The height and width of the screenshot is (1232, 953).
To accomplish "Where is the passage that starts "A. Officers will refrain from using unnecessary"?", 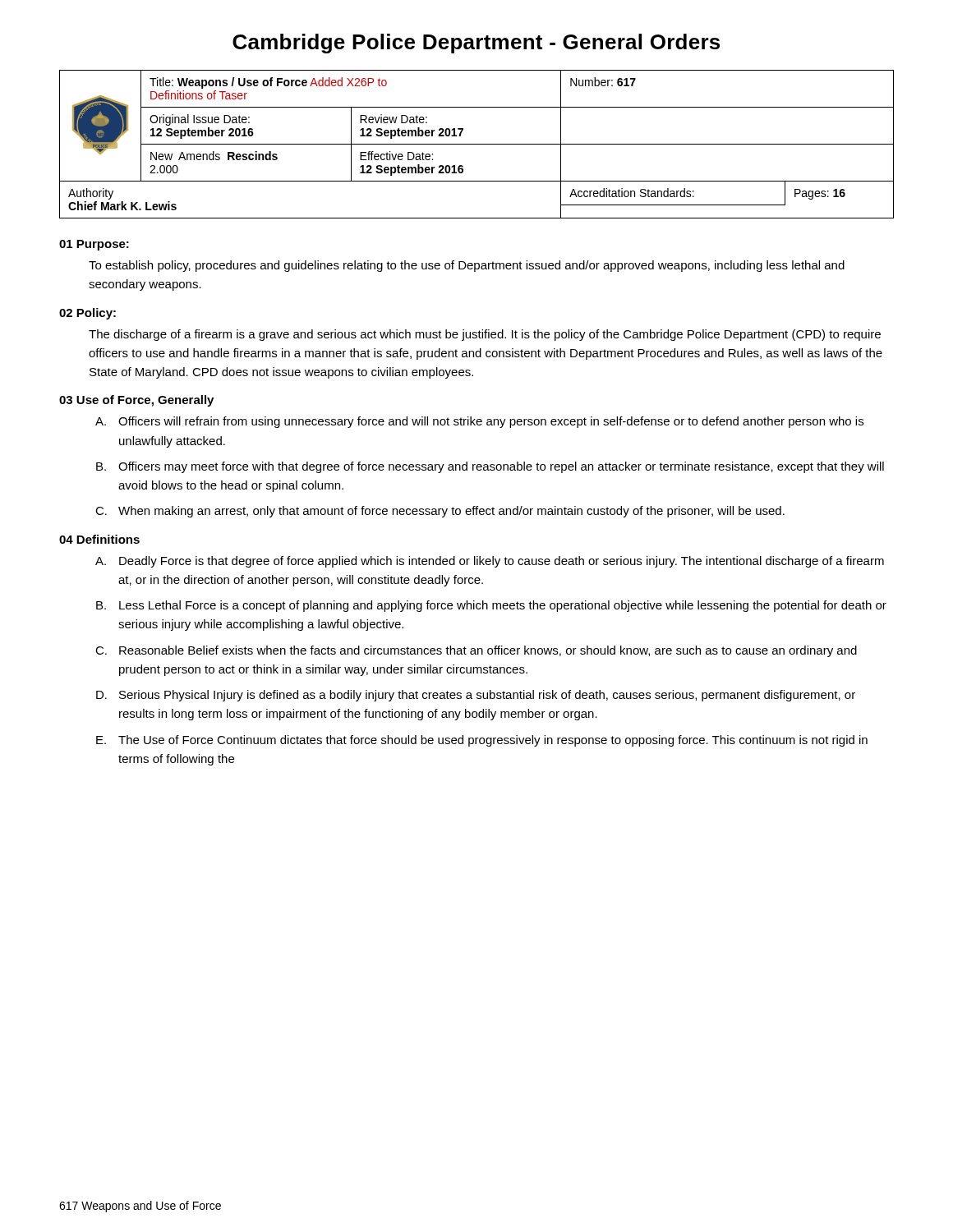I will [x=491, y=429].
